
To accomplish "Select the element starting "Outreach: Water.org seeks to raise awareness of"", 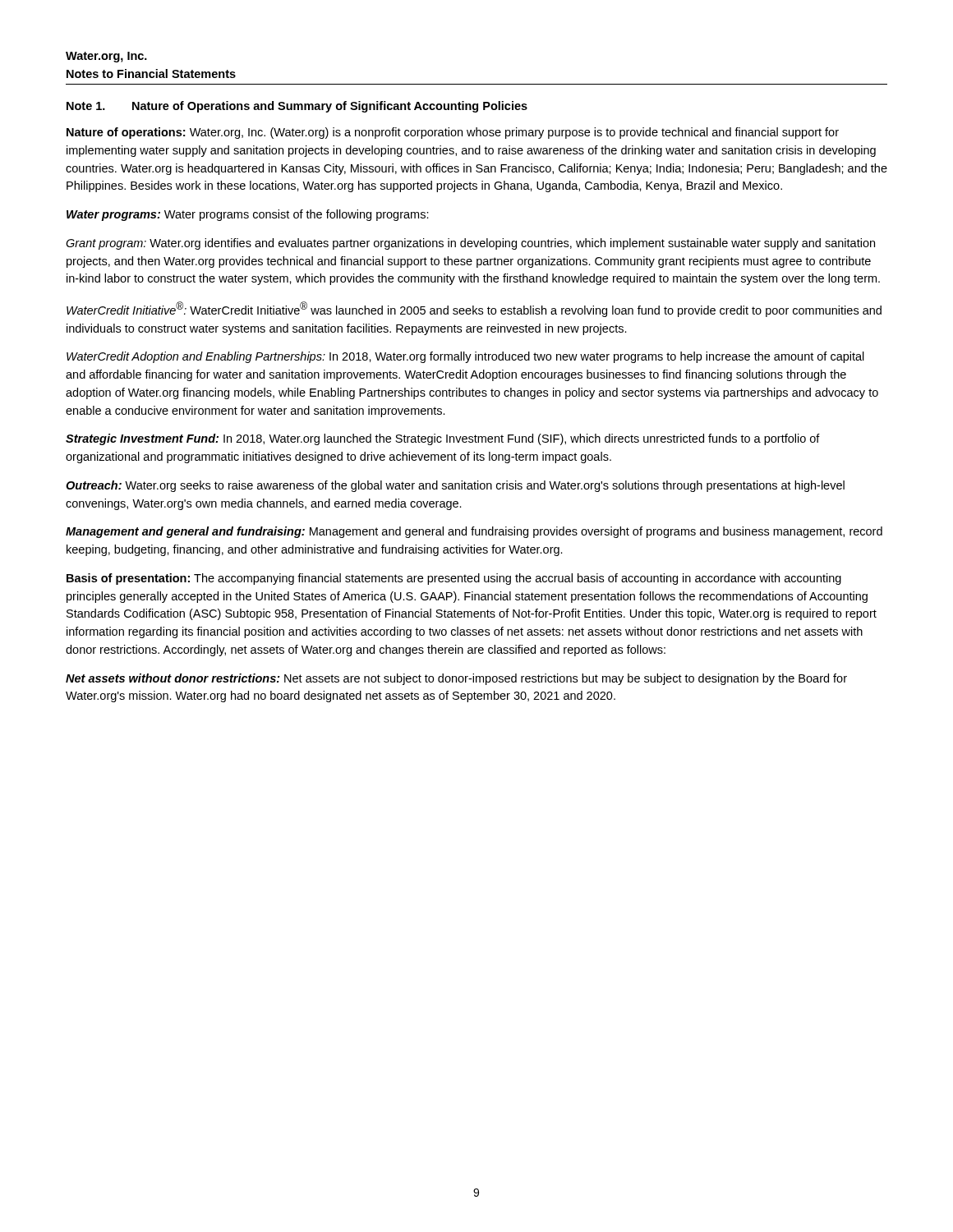I will 476,495.
